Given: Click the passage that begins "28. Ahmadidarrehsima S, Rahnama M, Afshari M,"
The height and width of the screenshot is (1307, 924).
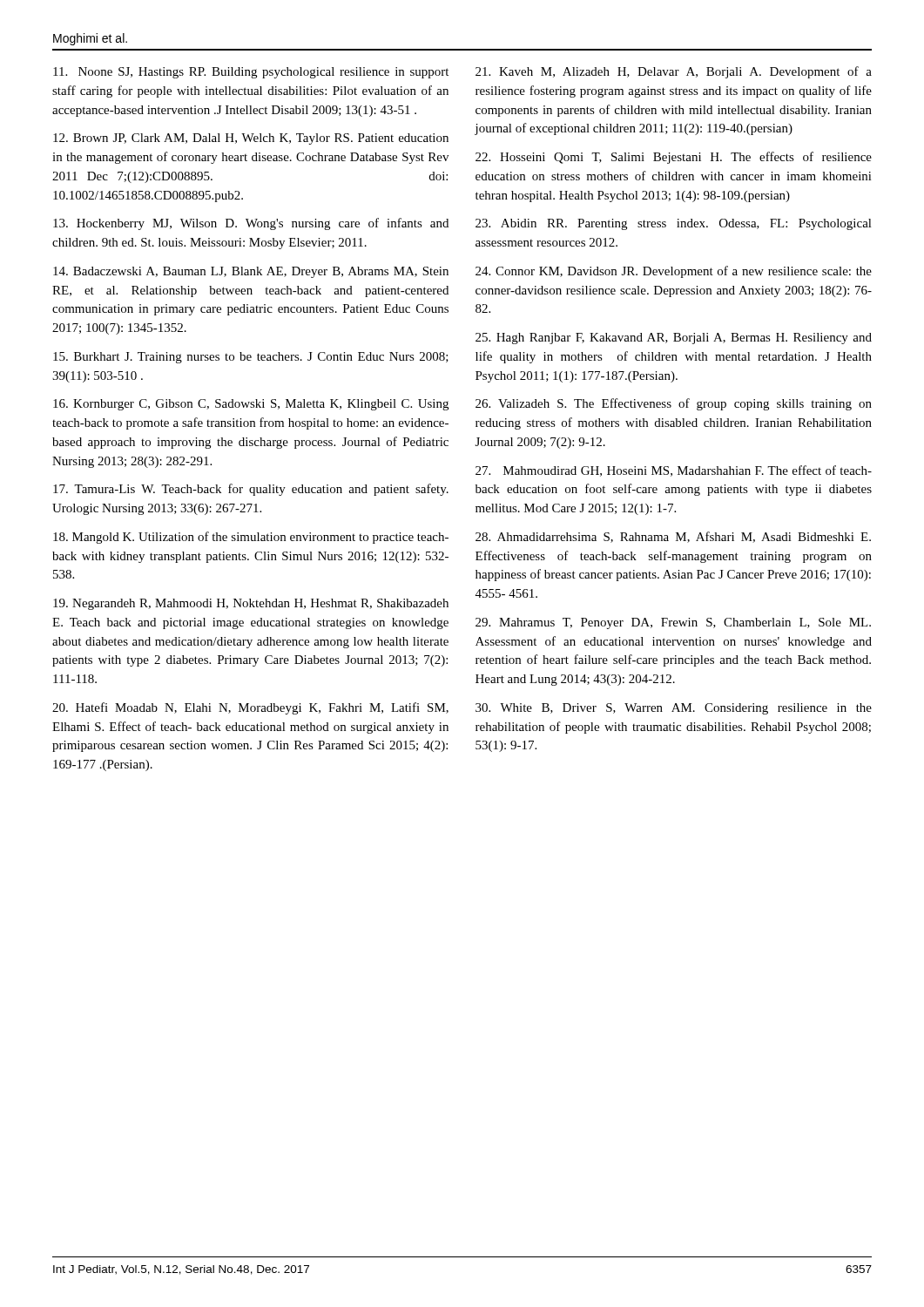Looking at the screenshot, I should 673,565.
